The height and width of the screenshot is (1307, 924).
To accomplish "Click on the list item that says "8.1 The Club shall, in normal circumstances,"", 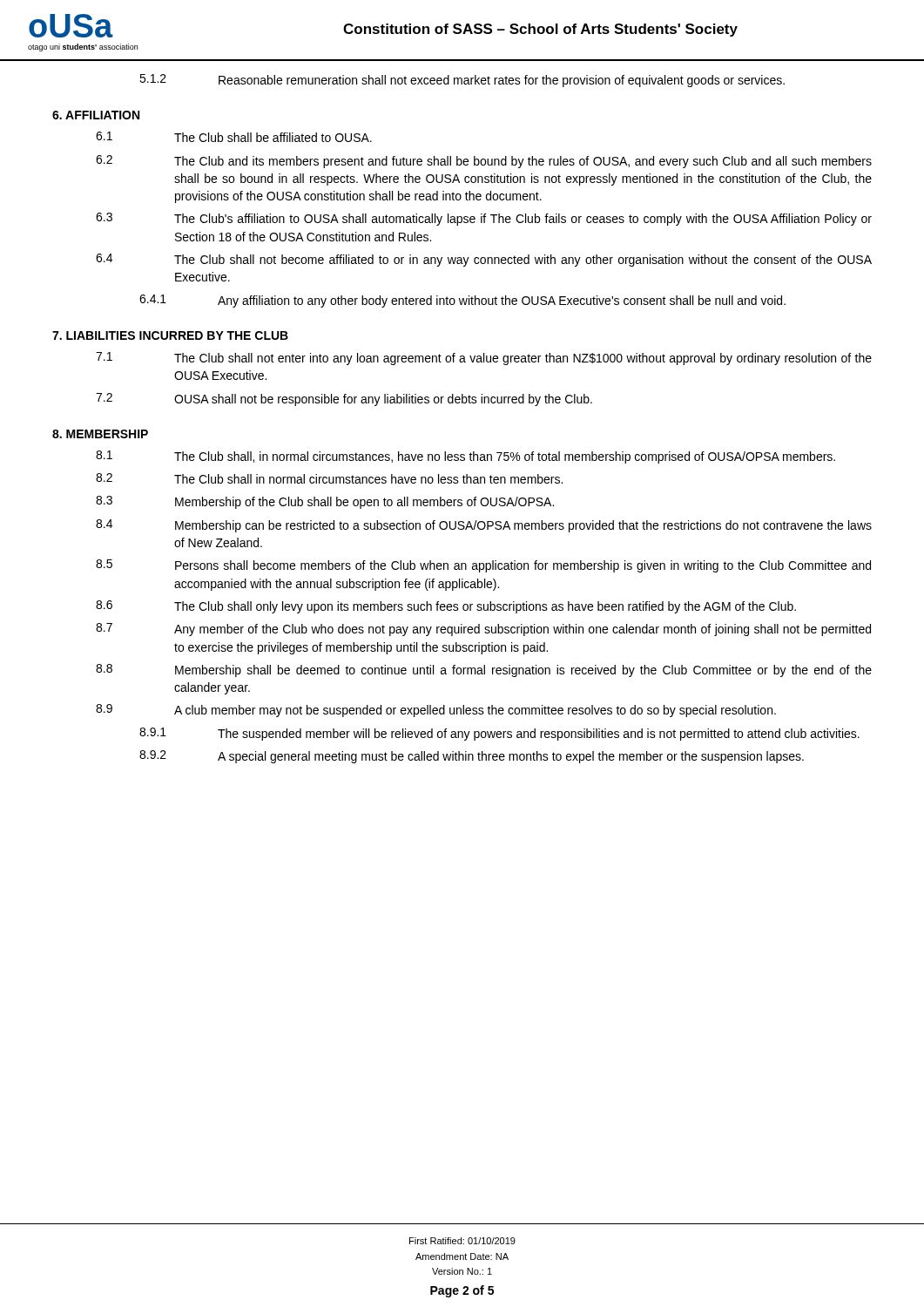I will tap(462, 457).
